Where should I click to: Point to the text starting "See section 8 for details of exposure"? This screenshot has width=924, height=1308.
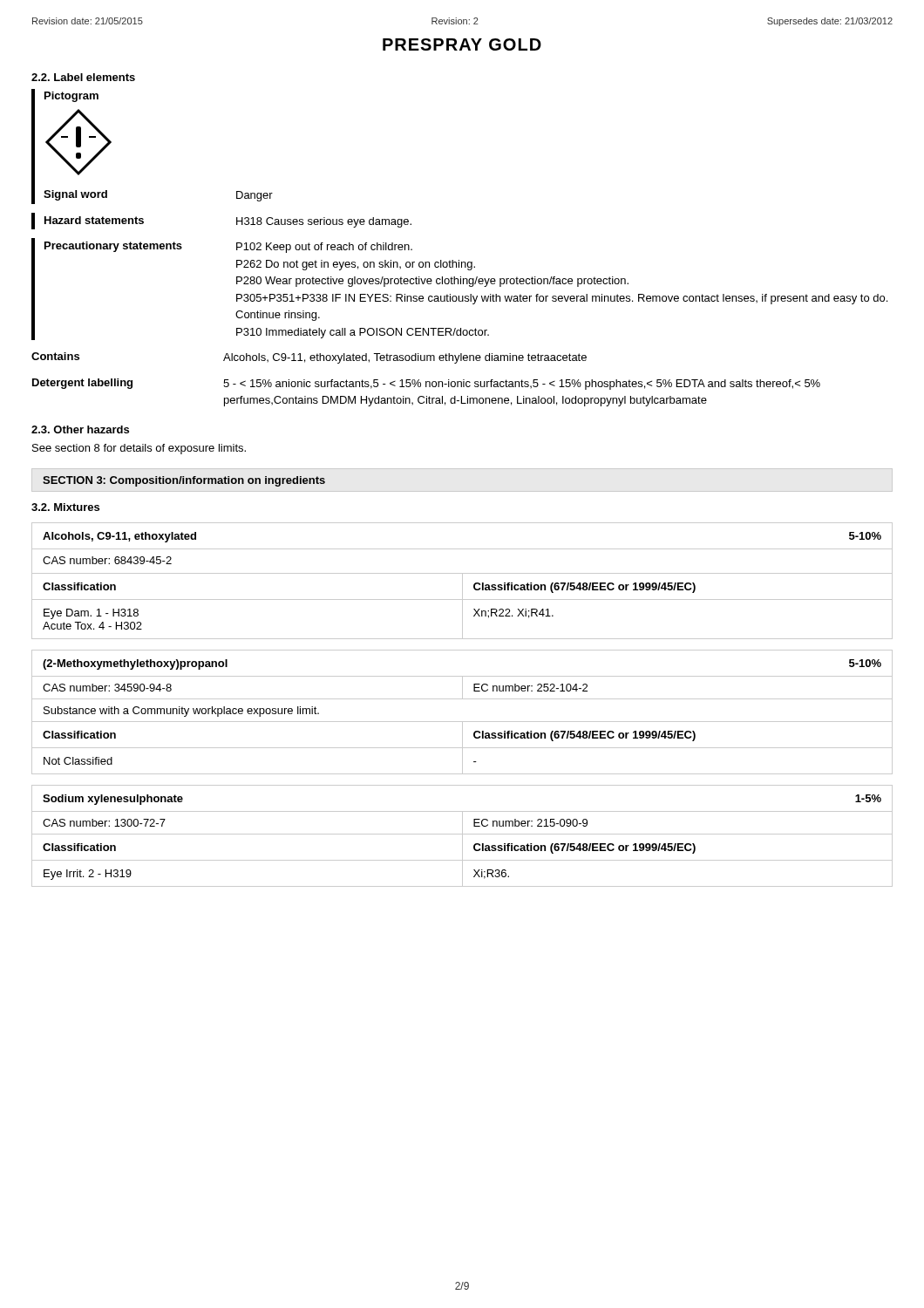click(139, 447)
